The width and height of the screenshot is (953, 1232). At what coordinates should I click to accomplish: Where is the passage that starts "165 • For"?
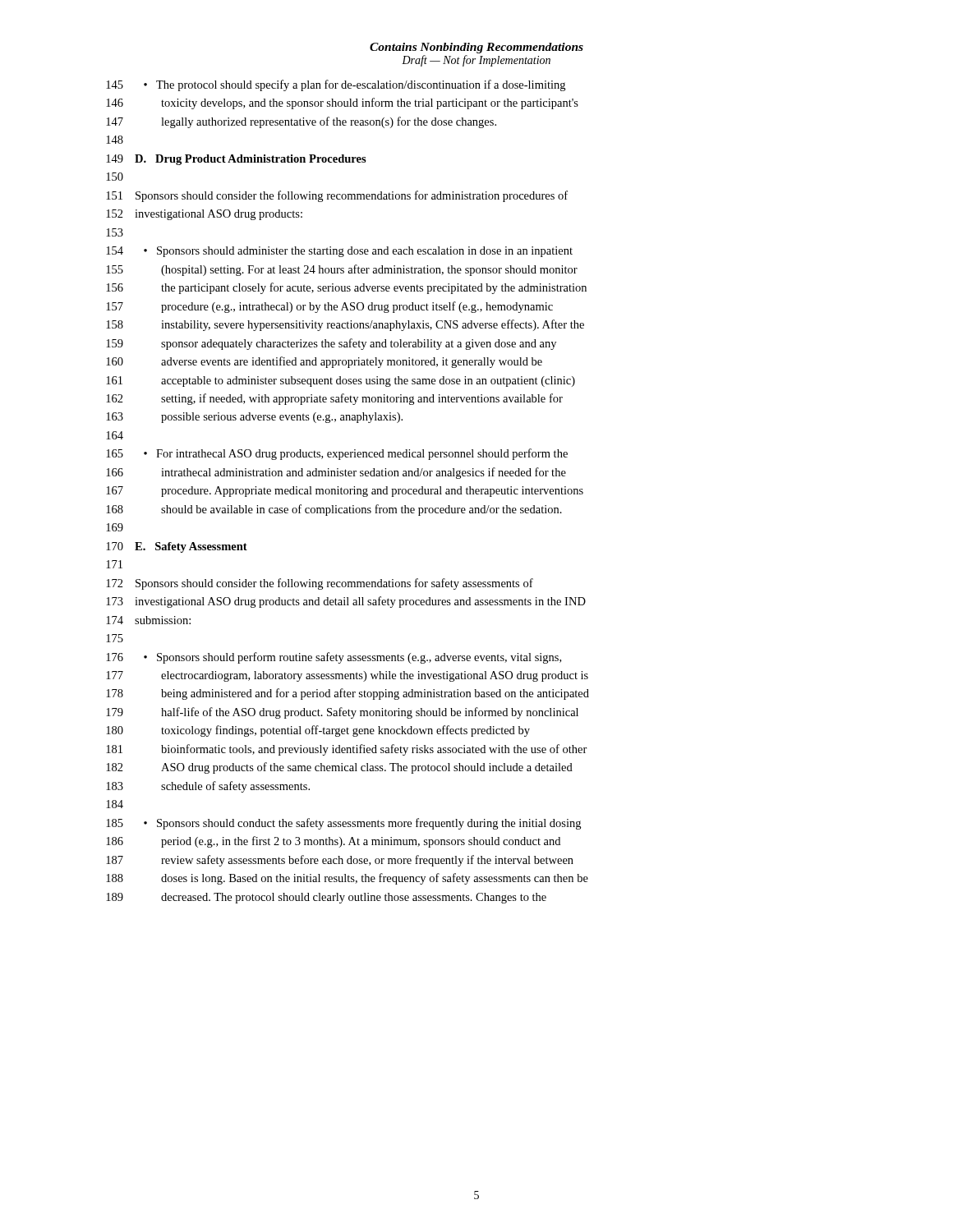pos(476,482)
